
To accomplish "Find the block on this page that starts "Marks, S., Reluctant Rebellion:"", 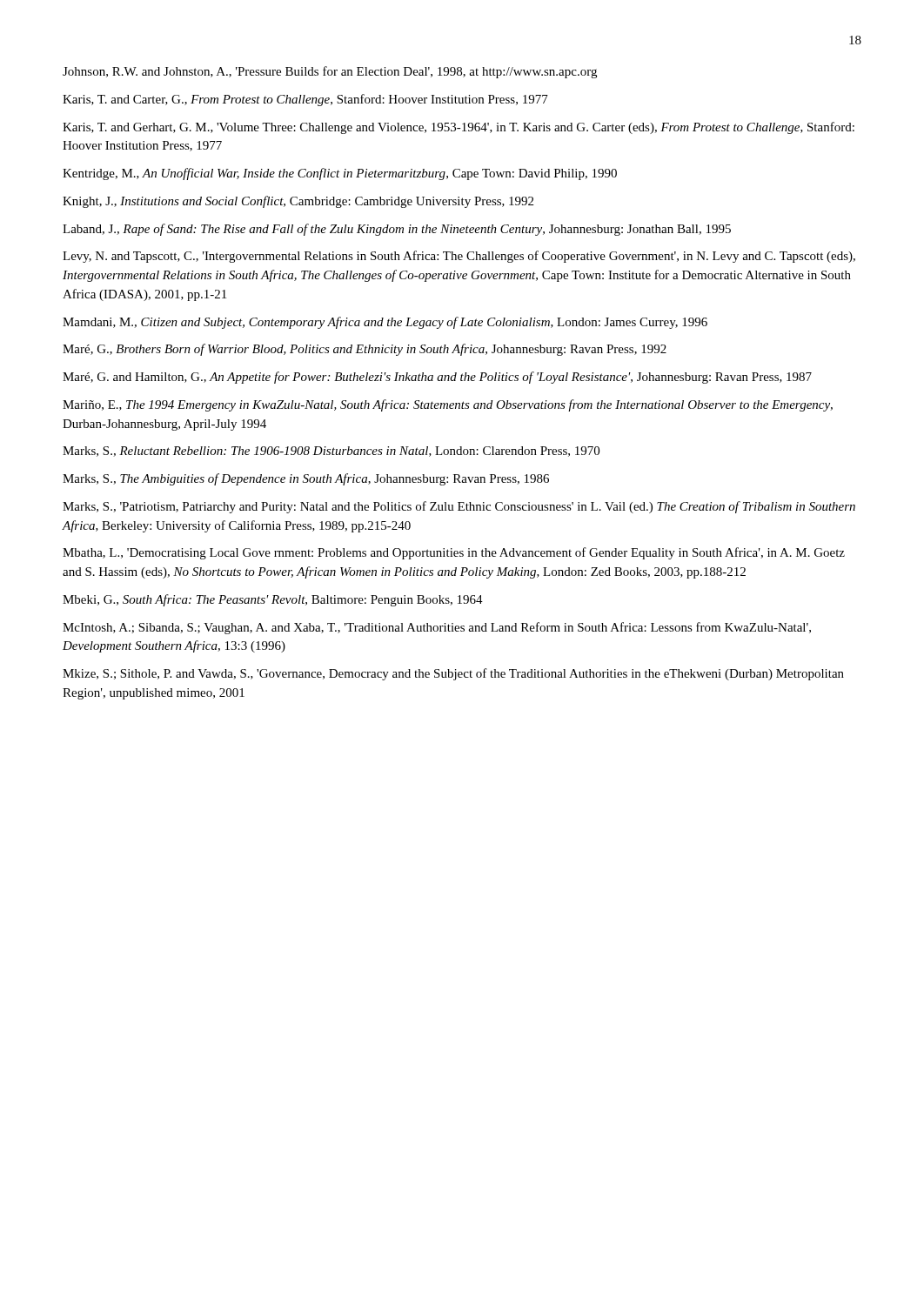I will (x=331, y=451).
